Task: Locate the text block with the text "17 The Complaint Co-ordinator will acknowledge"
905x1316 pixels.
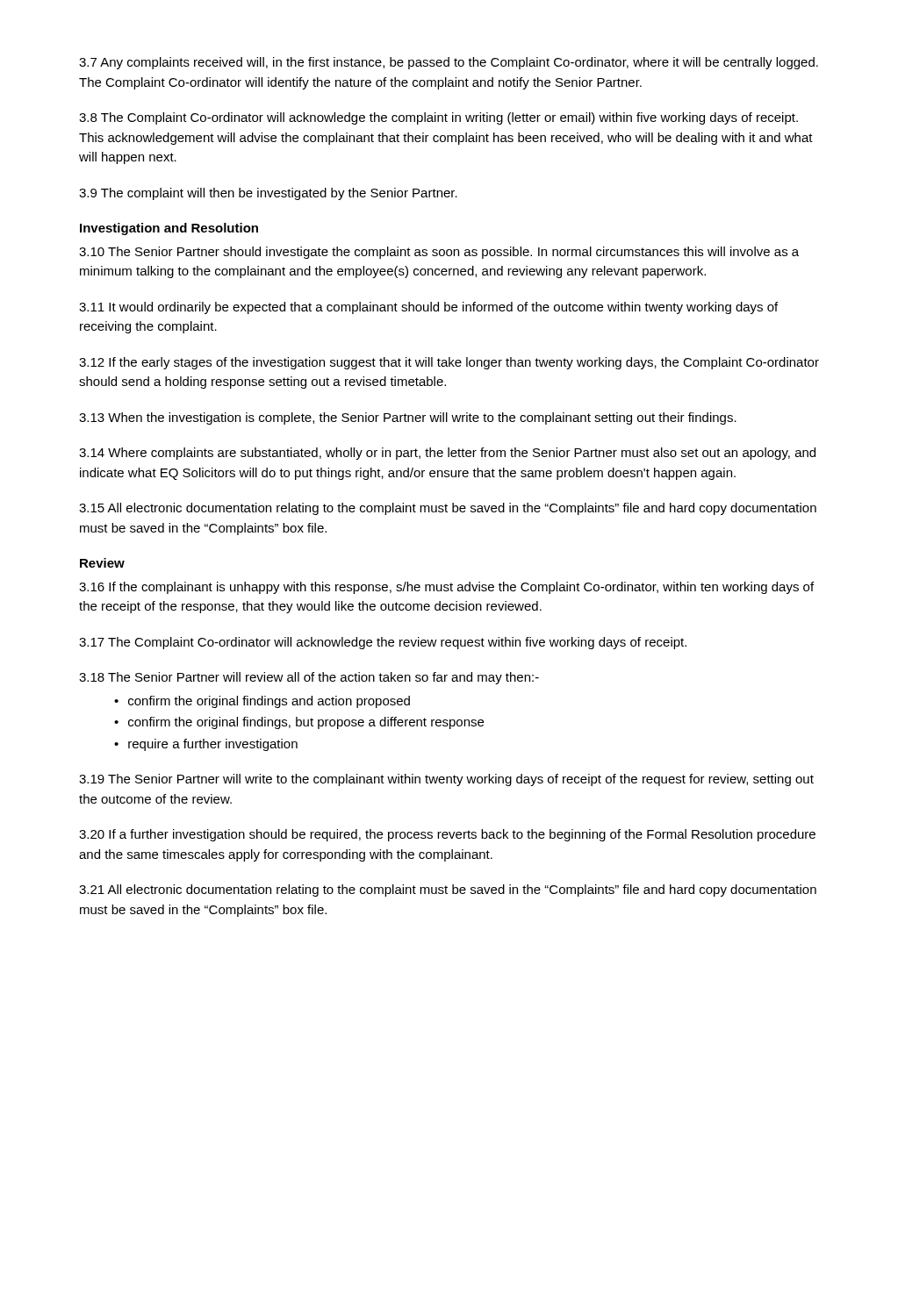Action: [383, 641]
